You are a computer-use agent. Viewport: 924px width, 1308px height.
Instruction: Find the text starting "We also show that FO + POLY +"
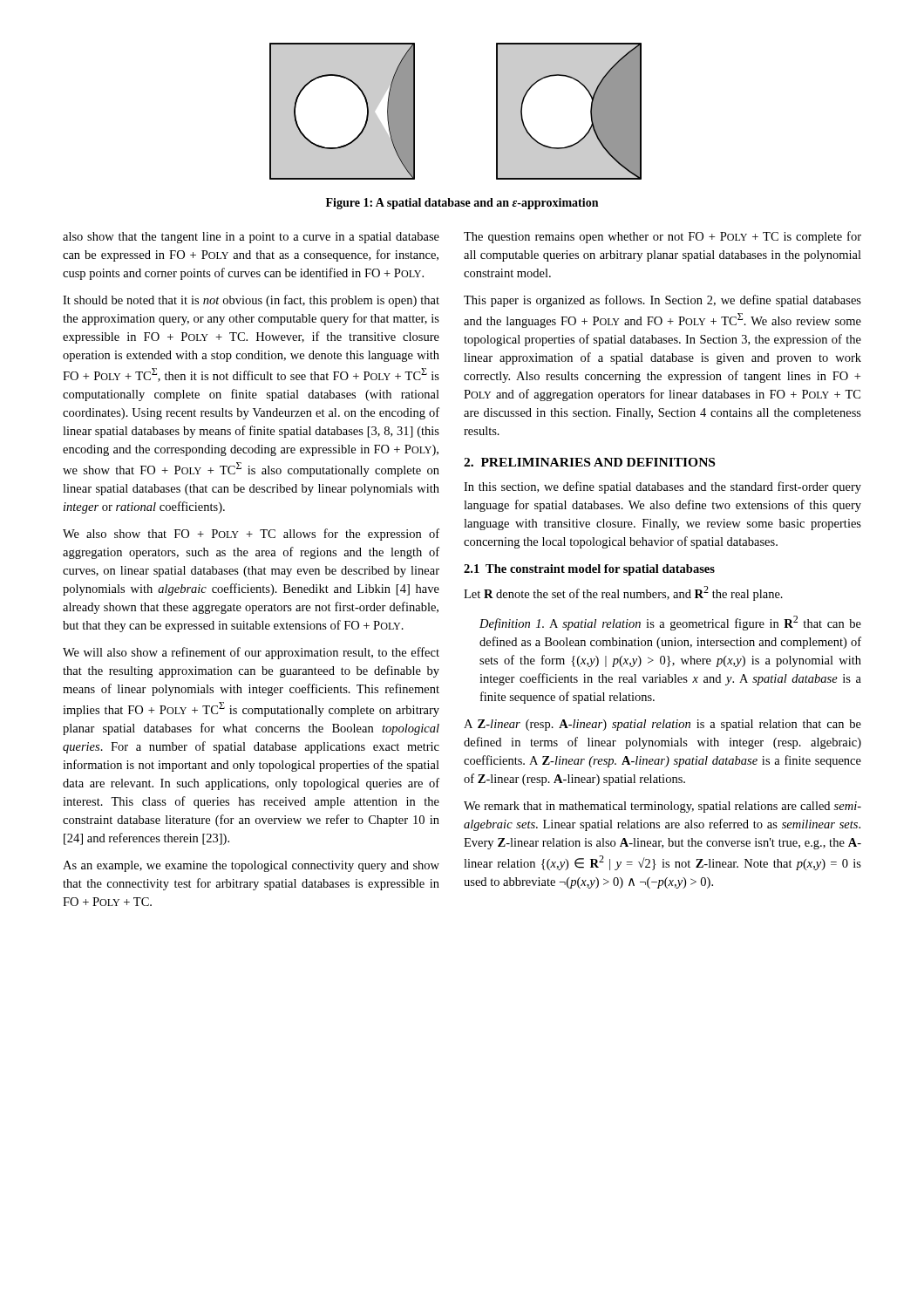coord(251,580)
